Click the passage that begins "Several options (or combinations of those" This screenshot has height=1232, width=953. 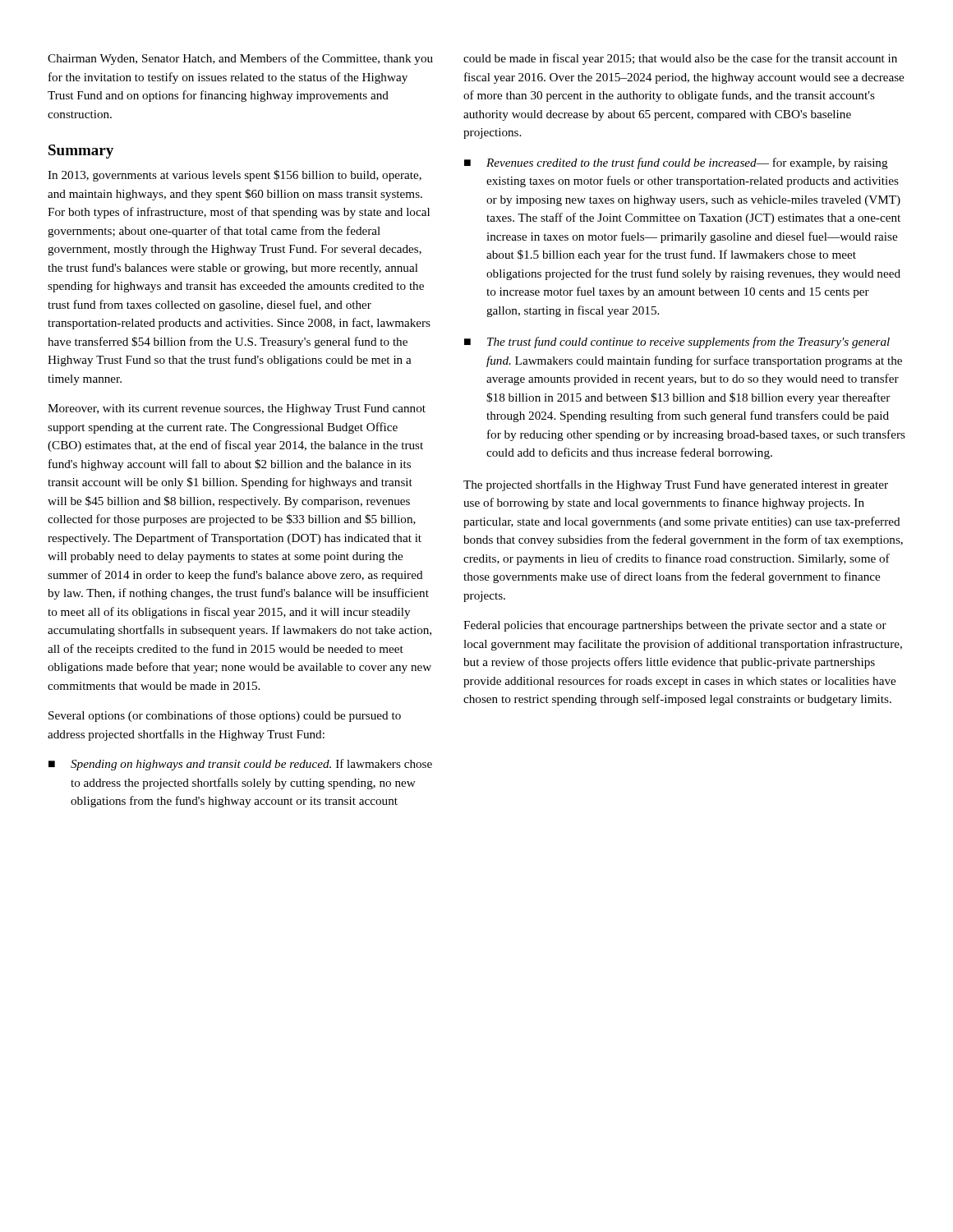click(x=224, y=724)
